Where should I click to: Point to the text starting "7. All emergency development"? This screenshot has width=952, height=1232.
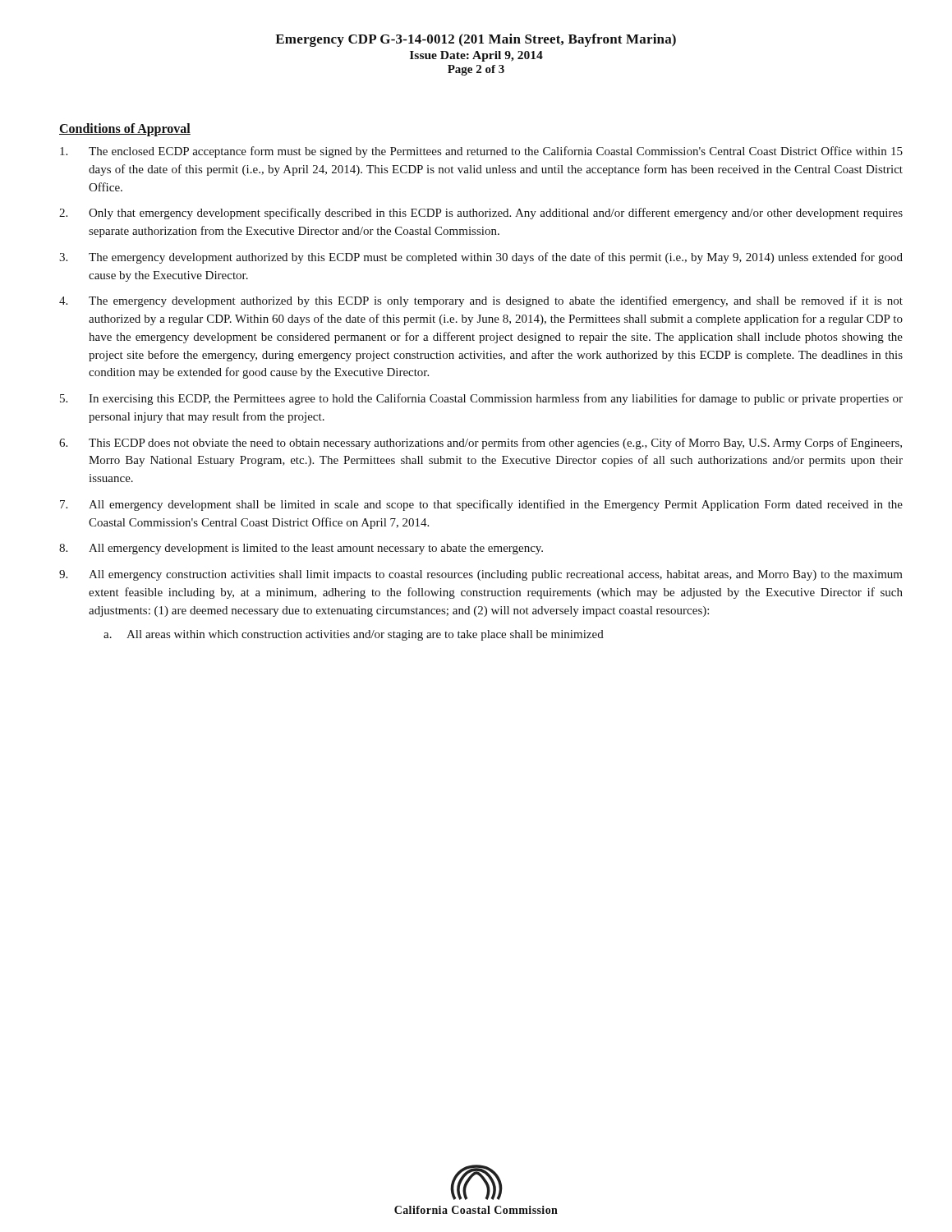(481, 514)
